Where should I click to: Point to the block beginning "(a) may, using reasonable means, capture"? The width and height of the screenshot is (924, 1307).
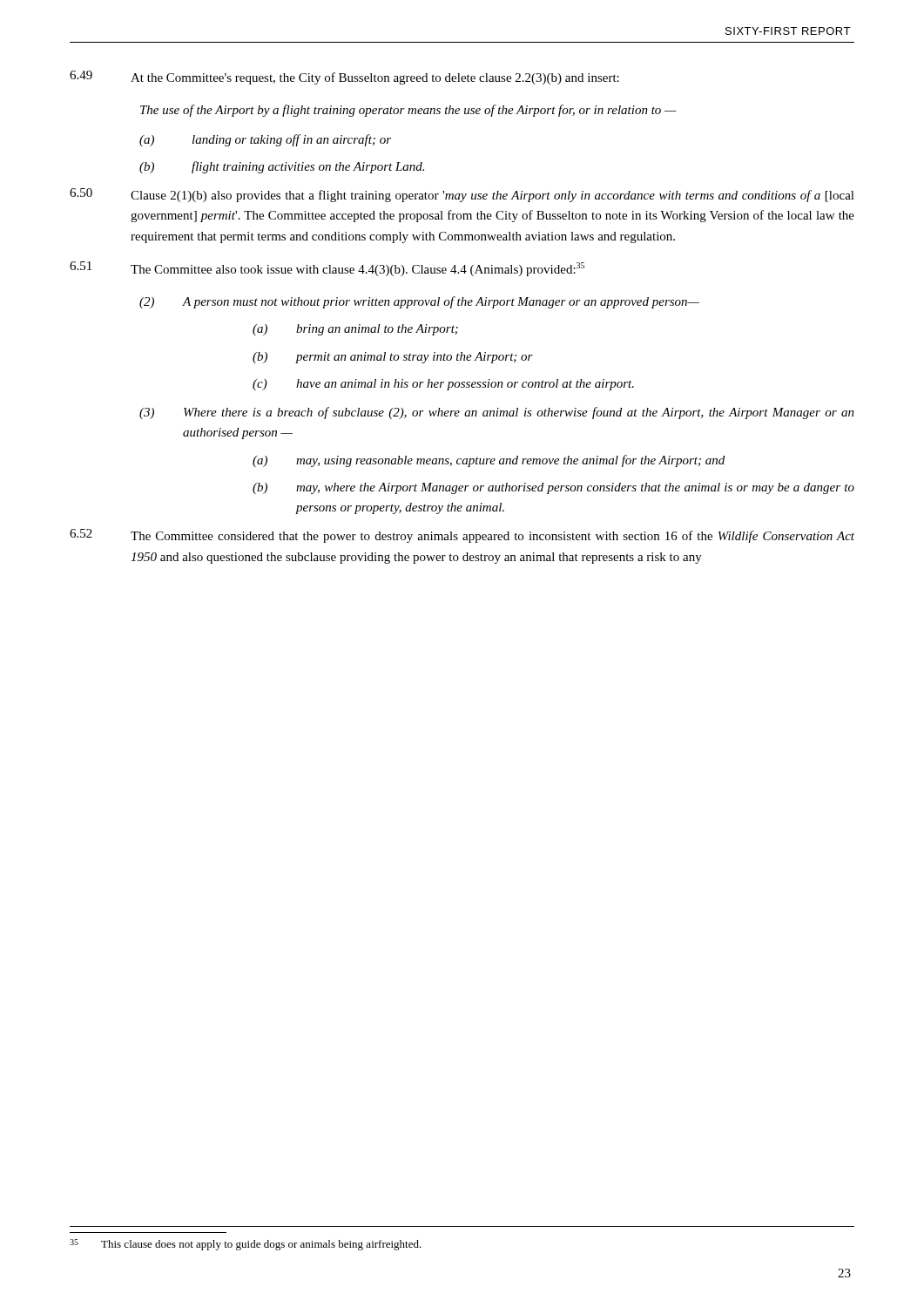point(553,460)
